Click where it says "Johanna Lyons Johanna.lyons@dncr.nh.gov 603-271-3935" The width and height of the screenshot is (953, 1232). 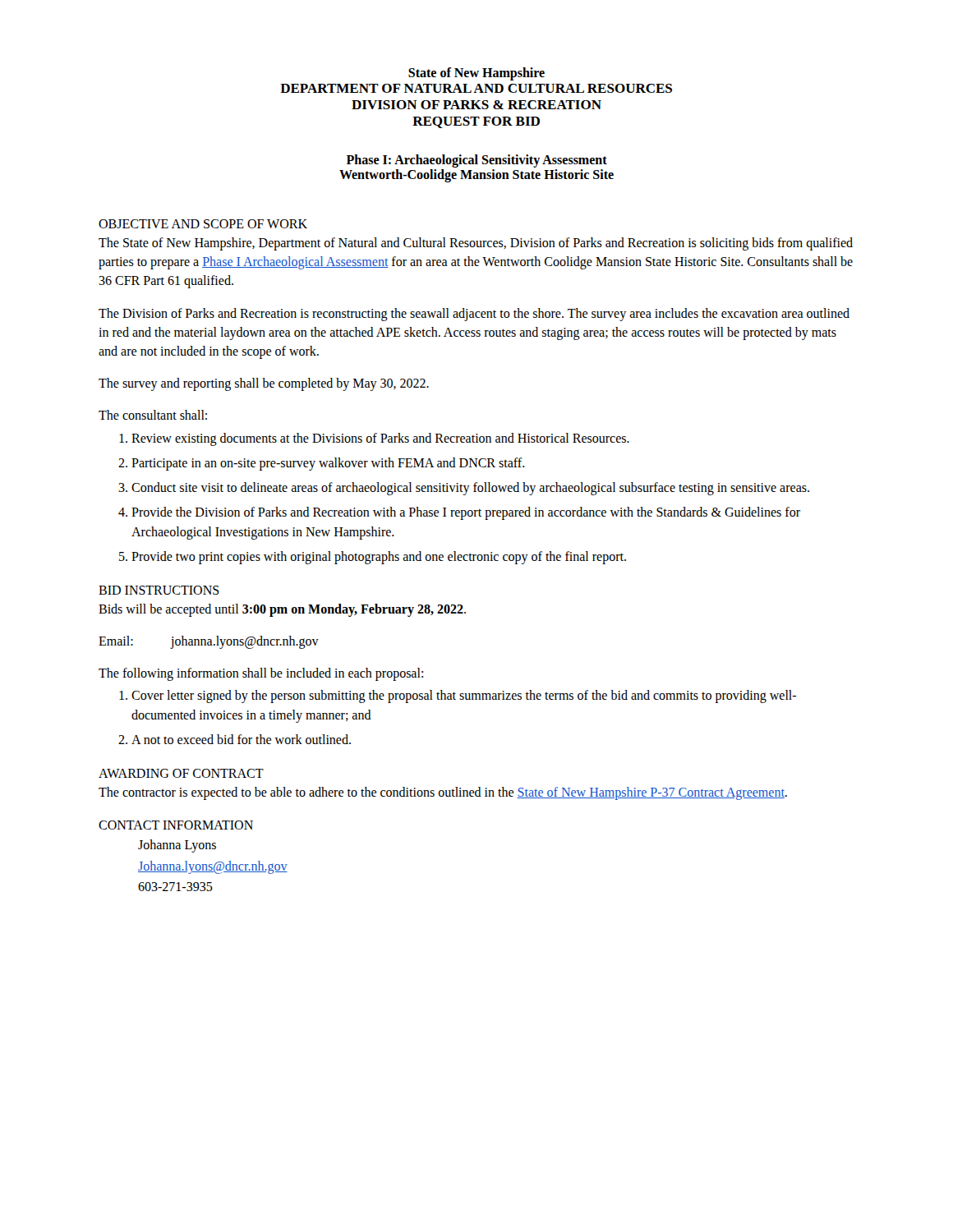213,866
